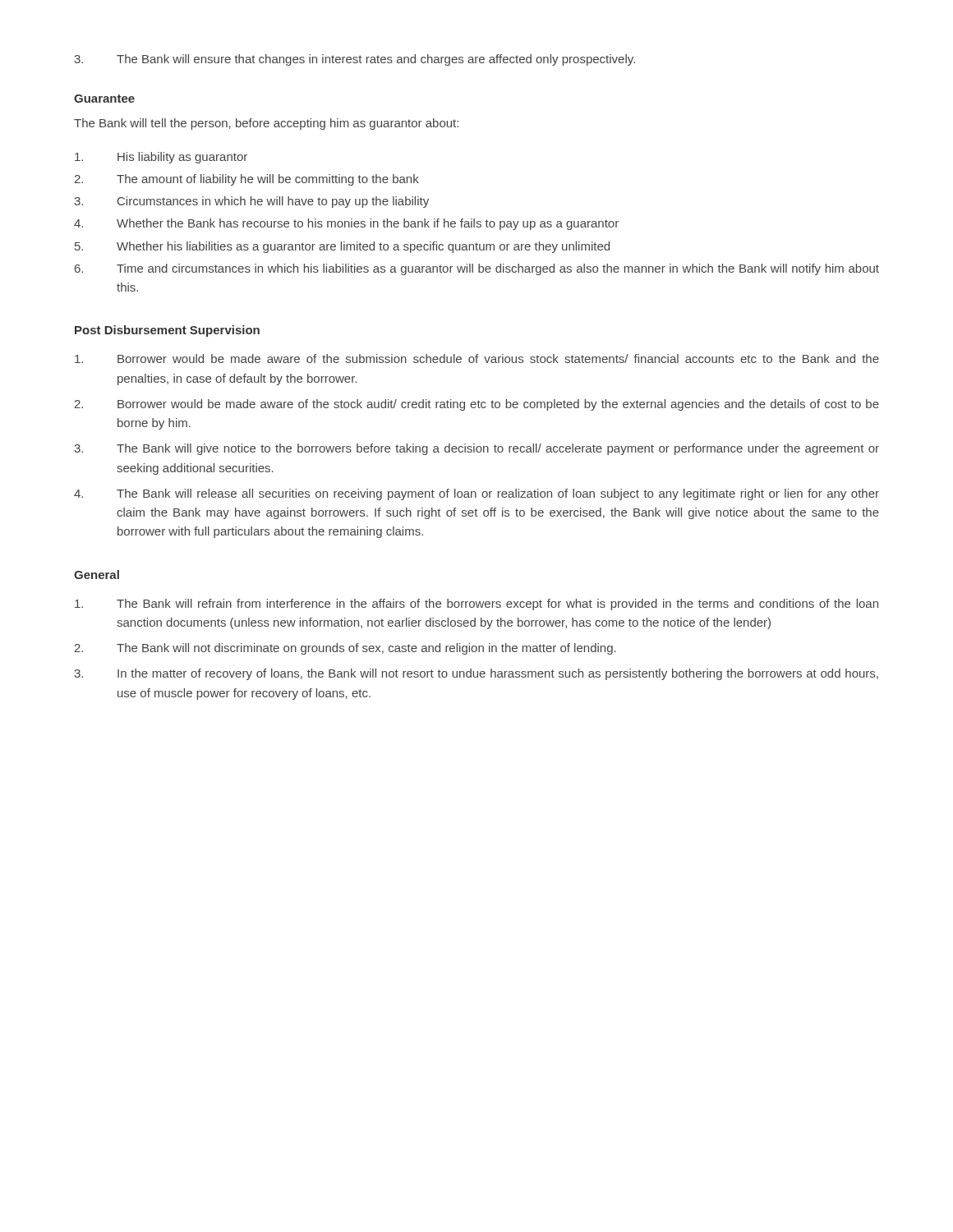Locate the passage starting "2. Borrower would"
Viewport: 953px width, 1232px height.
point(476,413)
